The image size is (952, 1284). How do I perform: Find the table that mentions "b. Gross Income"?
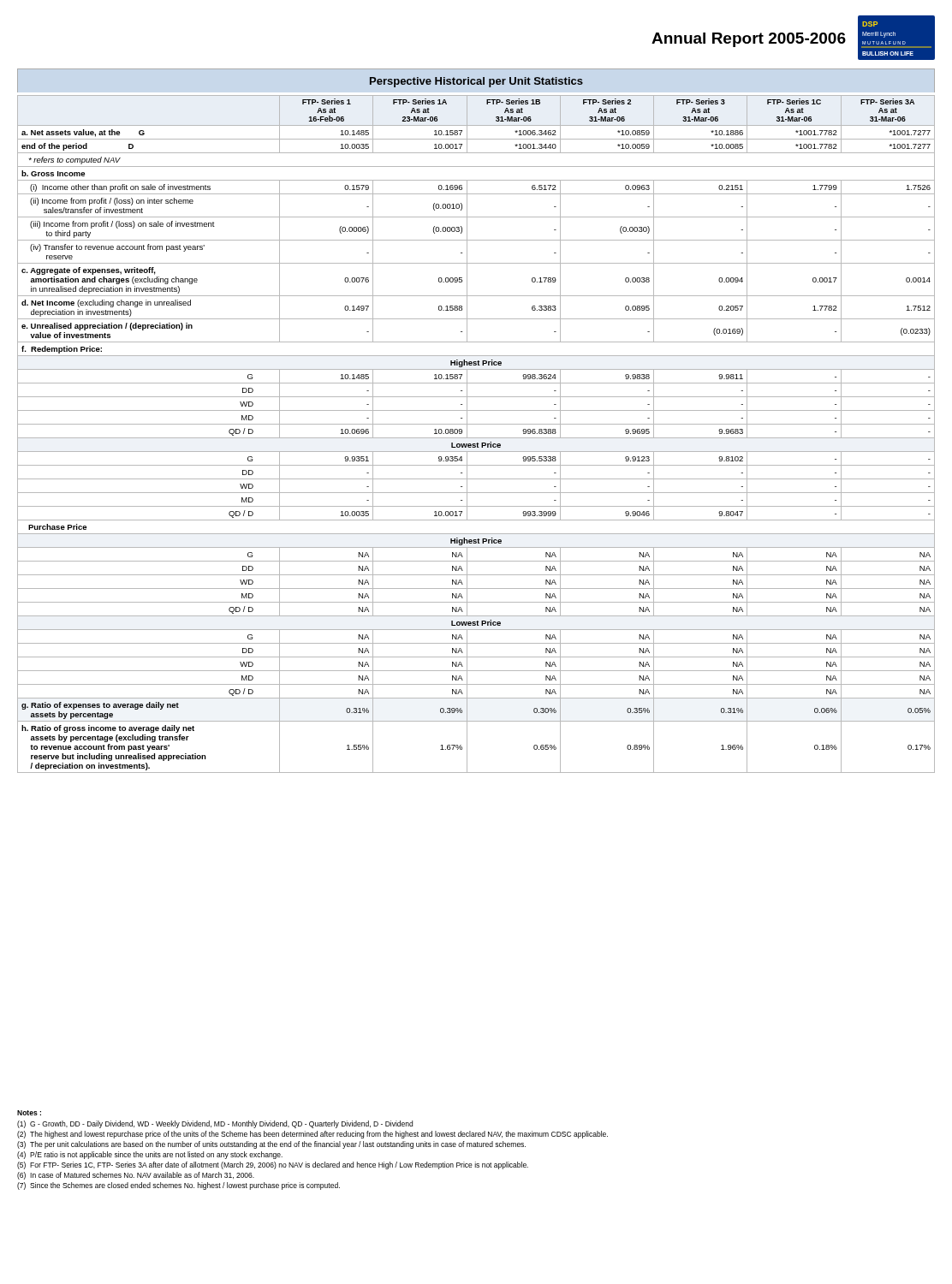click(x=476, y=434)
